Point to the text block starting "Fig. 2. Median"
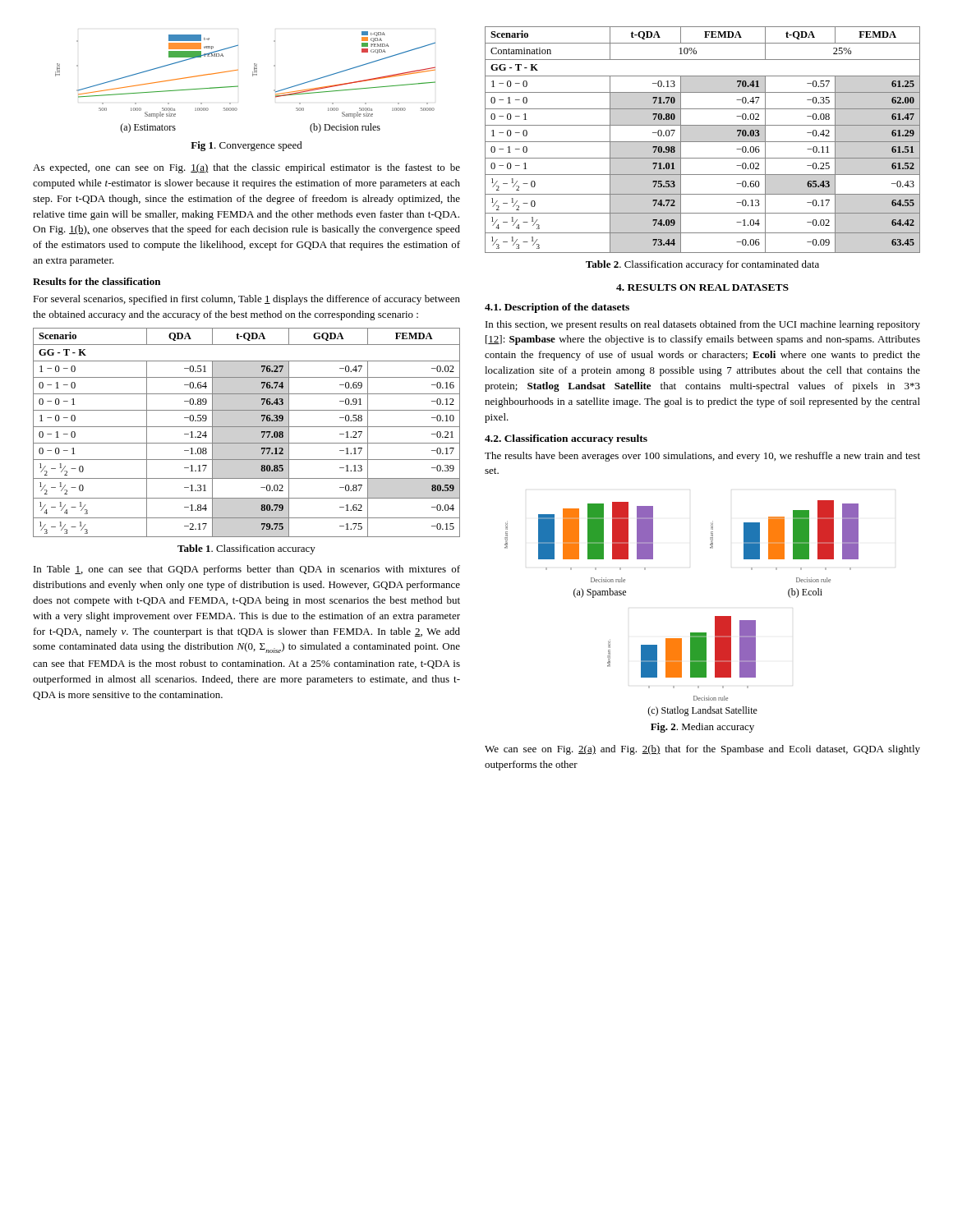 (702, 727)
